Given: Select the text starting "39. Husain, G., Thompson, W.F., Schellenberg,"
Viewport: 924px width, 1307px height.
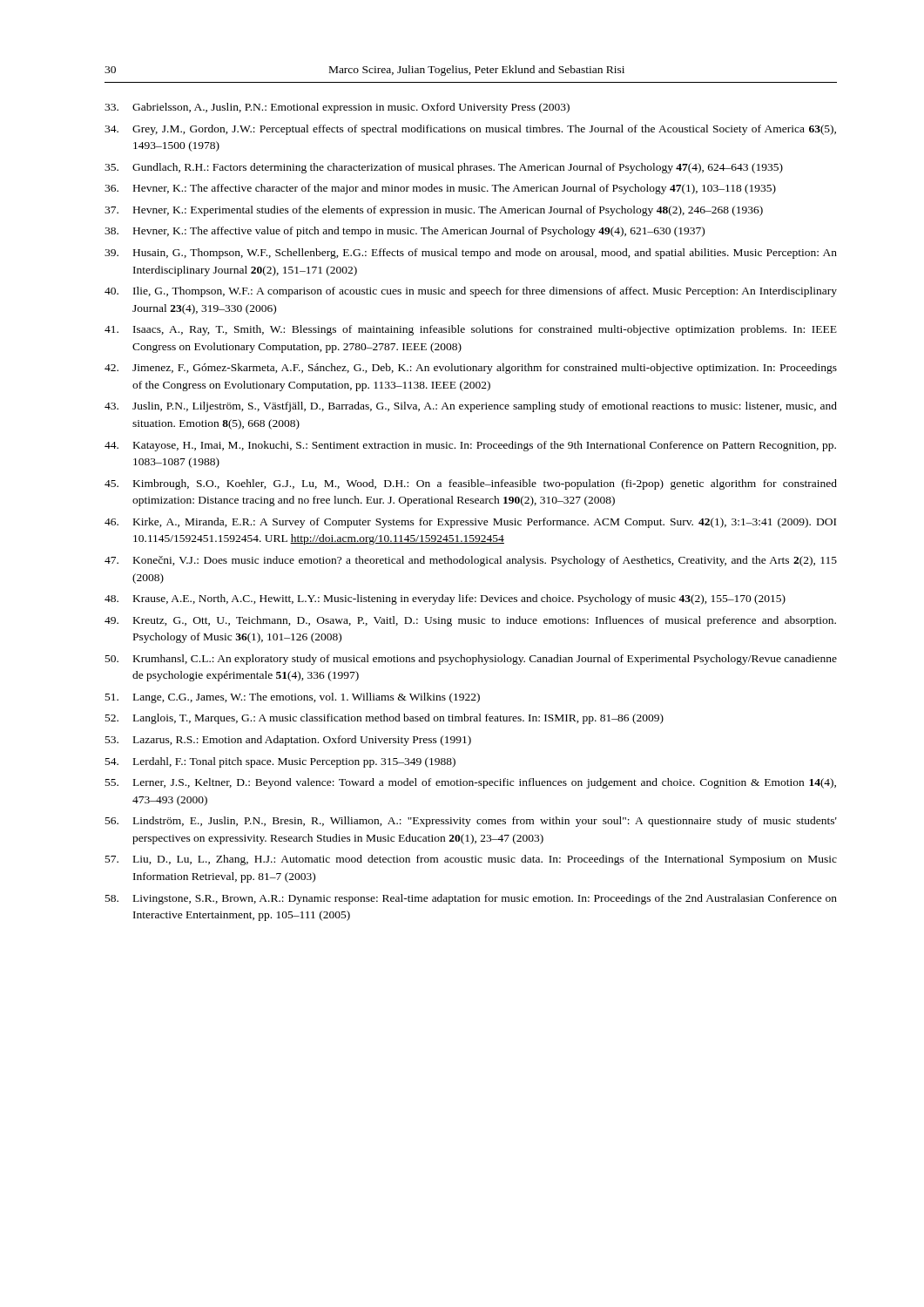Looking at the screenshot, I should pyautogui.click(x=471, y=261).
